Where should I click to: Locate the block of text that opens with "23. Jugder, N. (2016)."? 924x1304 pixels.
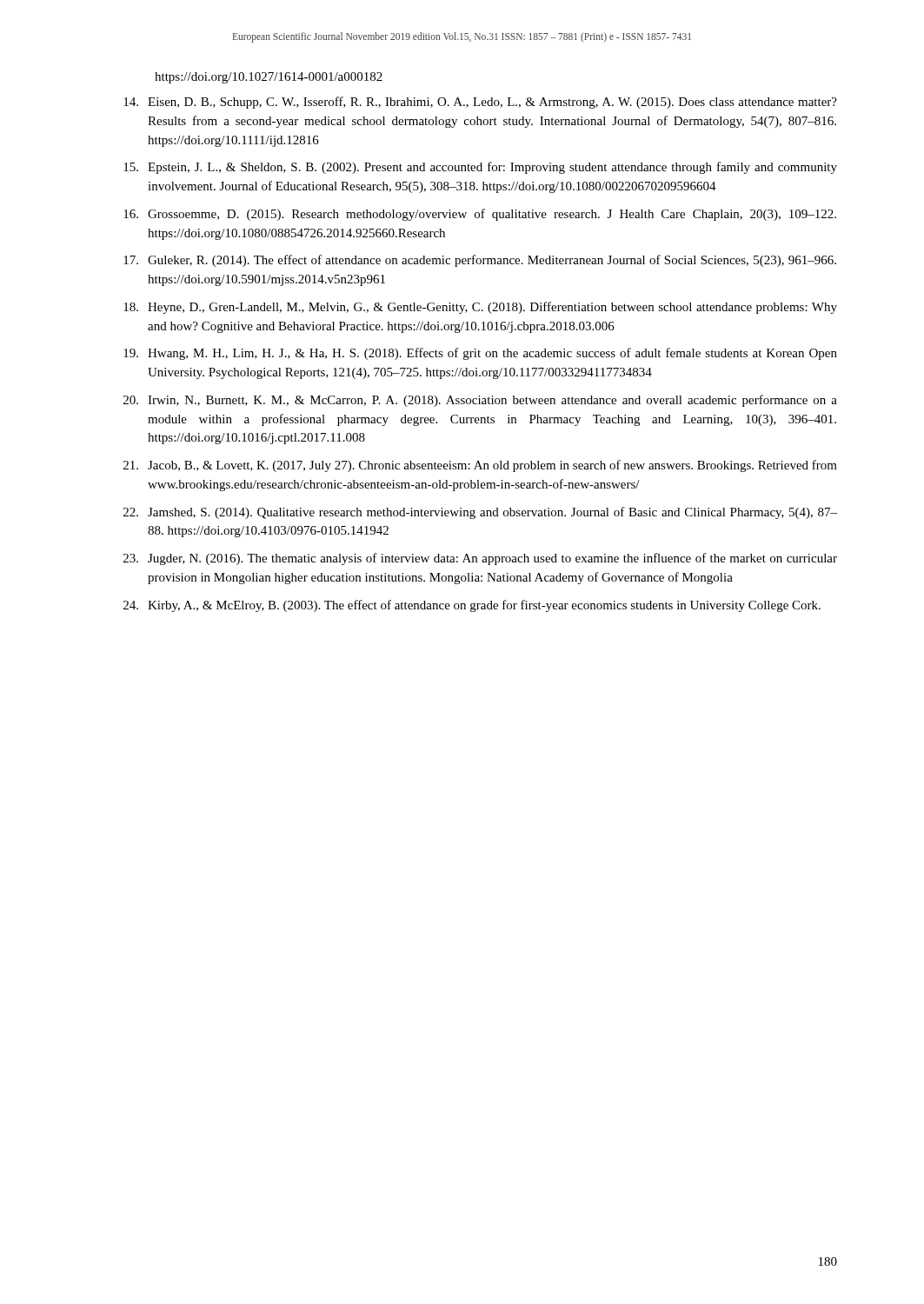475,568
